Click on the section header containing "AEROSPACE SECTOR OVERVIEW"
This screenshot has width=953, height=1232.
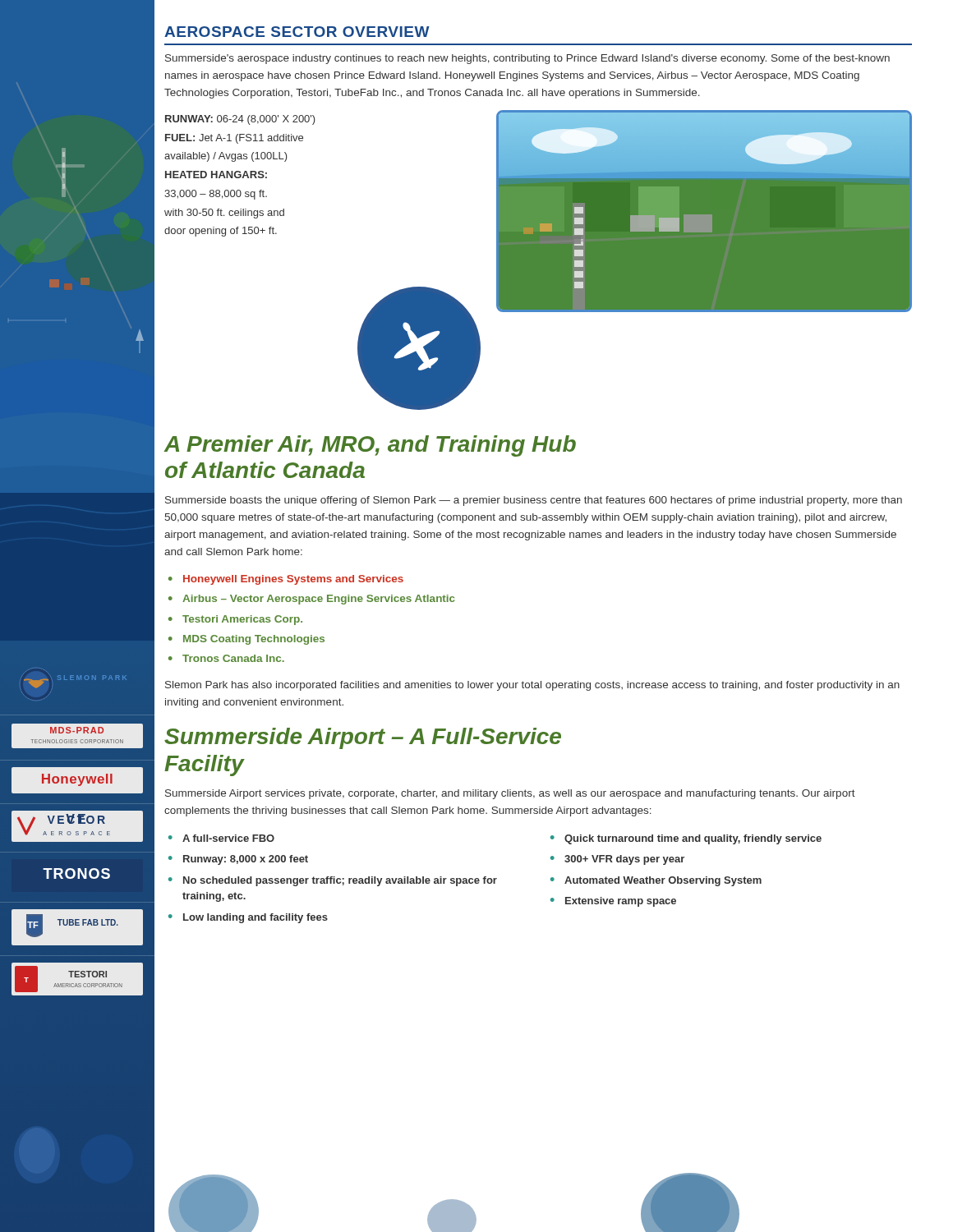pyautogui.click(x=297, y=32)
